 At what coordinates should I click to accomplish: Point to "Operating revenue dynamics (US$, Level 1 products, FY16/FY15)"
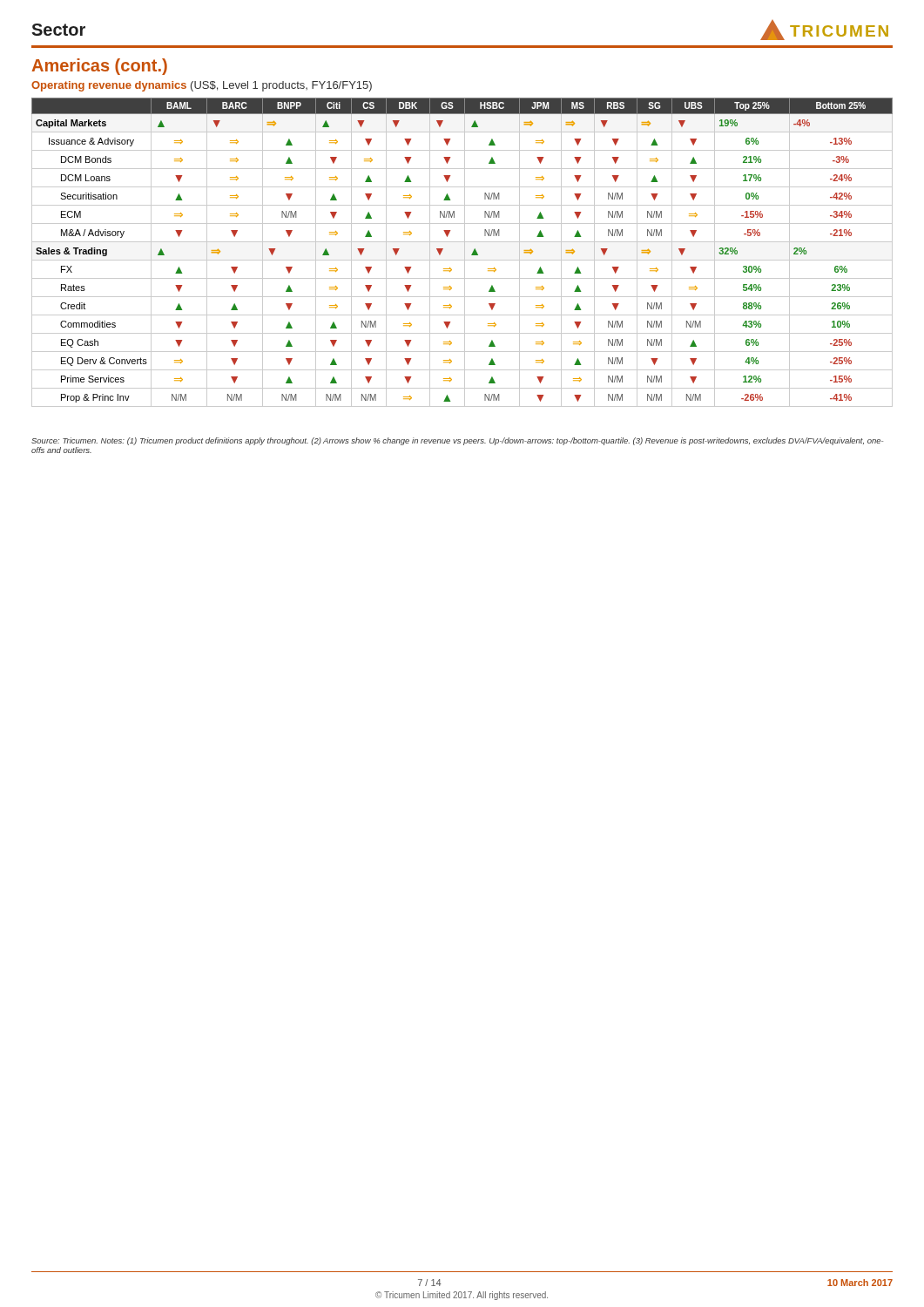pyautogui.click(x=202, y=85)
